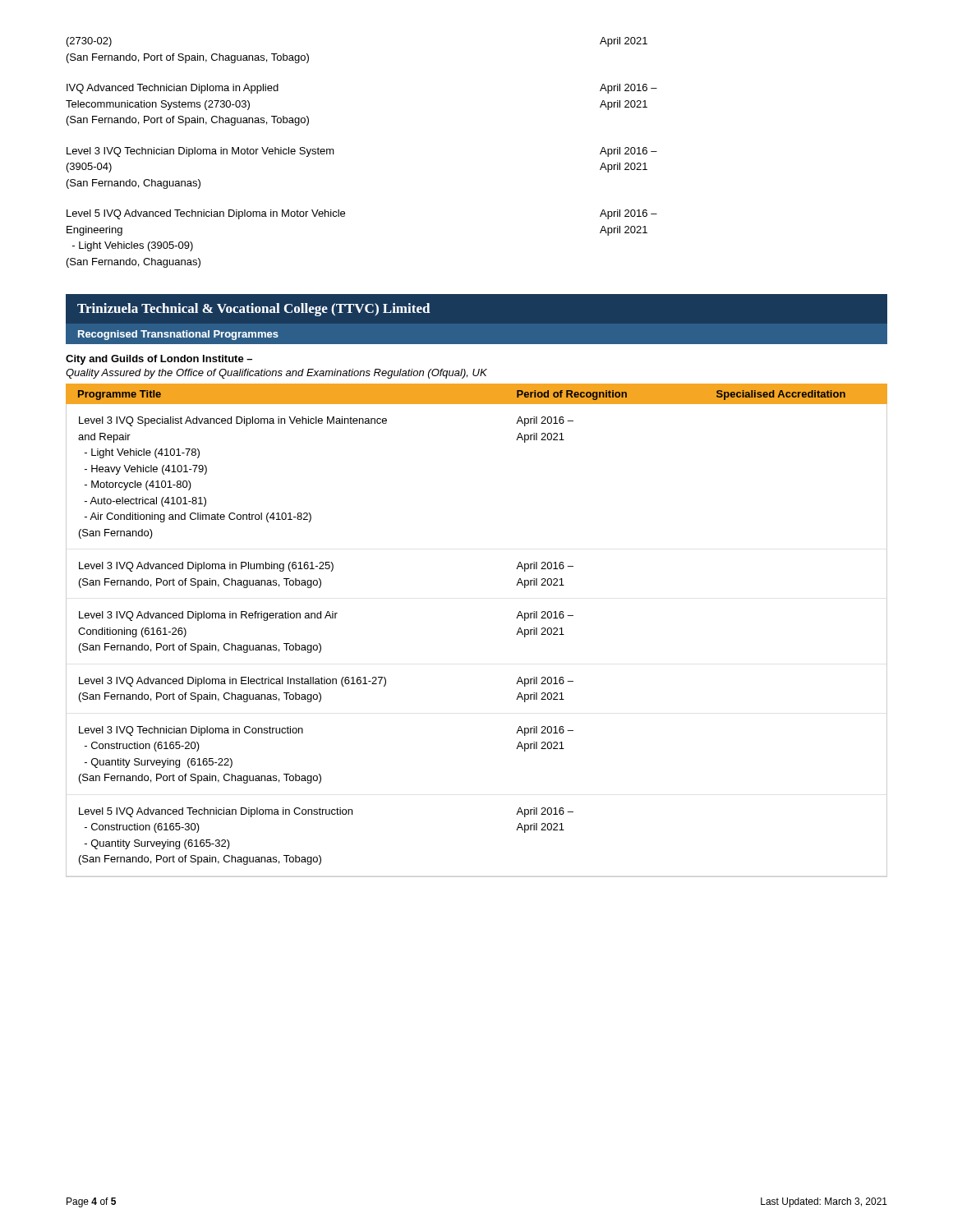Click the table
This screenshot has width=953, height=1232.
tap(476, 640)
